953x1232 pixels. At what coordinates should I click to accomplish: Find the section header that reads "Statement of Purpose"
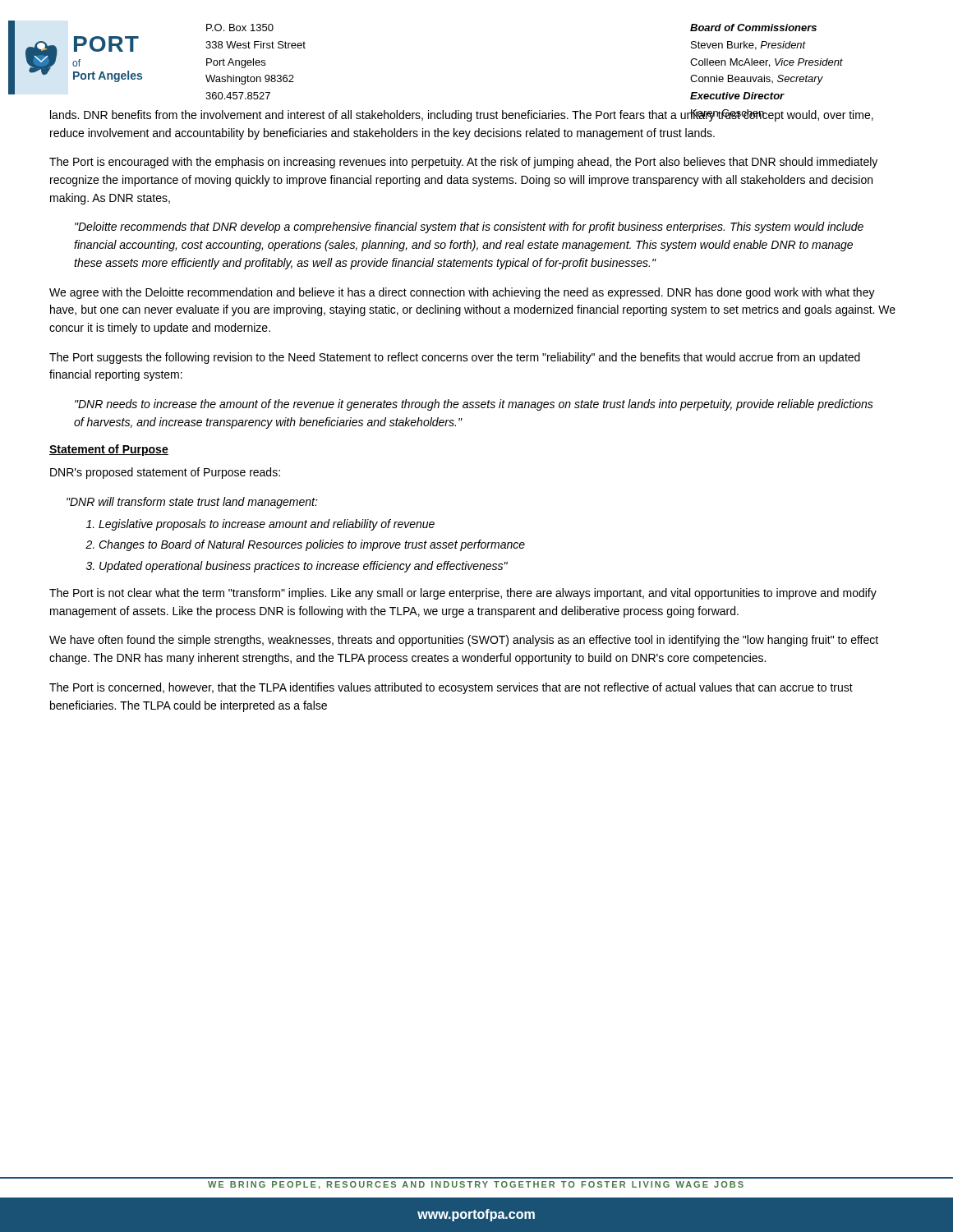click(109, 449)
